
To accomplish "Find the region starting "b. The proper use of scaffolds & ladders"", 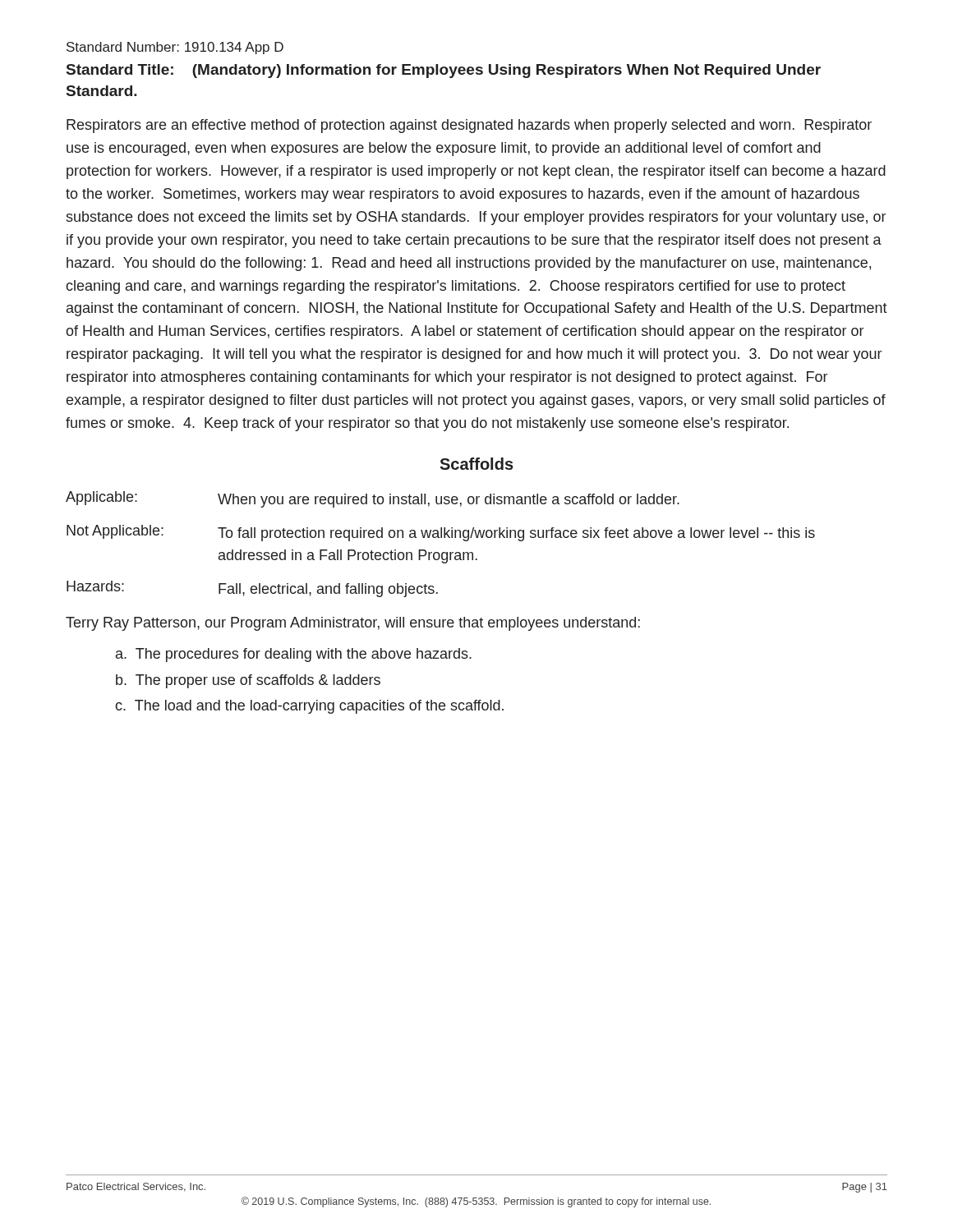I will (x=248, y=680).
